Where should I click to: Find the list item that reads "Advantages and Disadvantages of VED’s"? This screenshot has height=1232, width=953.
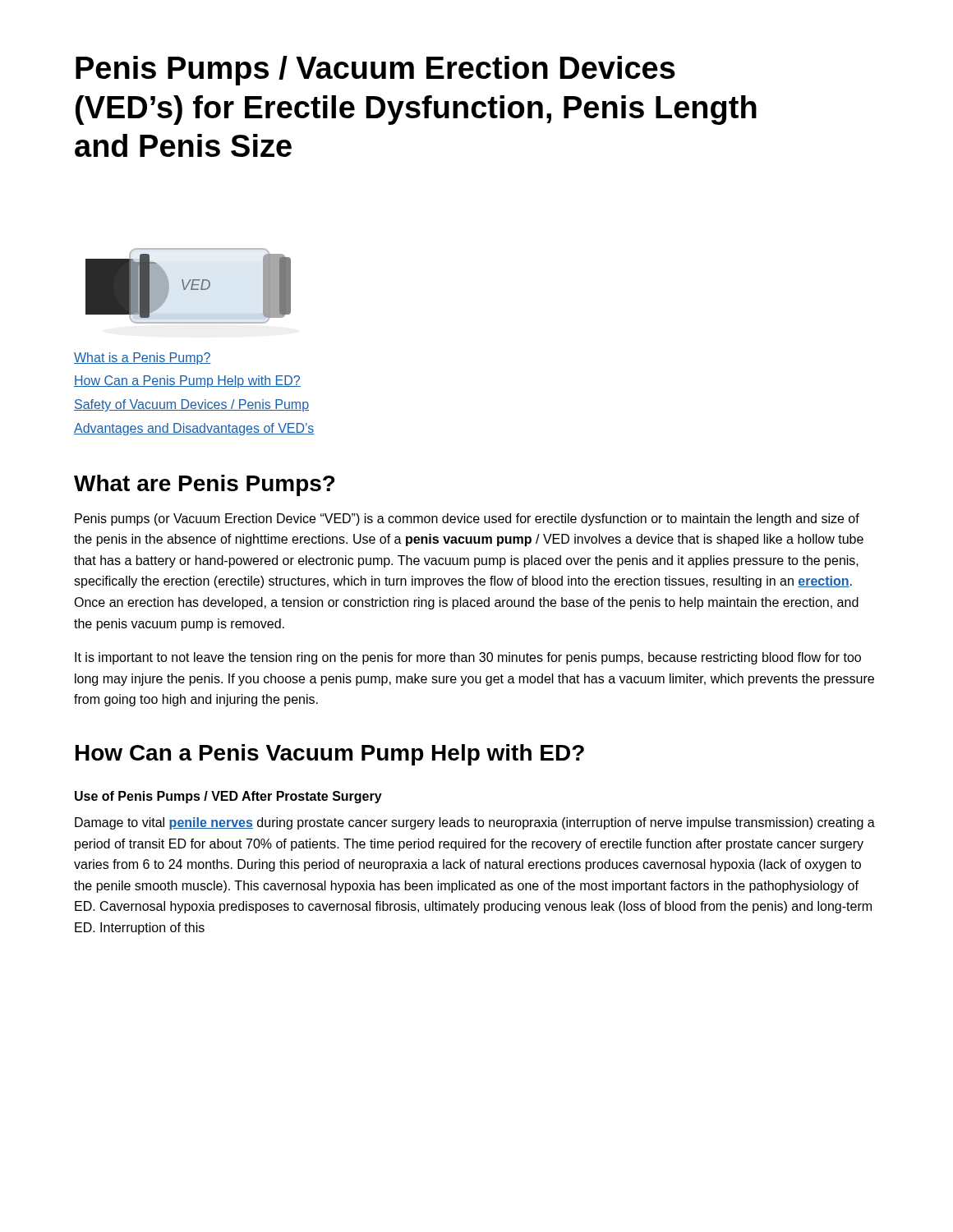click(194, 429)
